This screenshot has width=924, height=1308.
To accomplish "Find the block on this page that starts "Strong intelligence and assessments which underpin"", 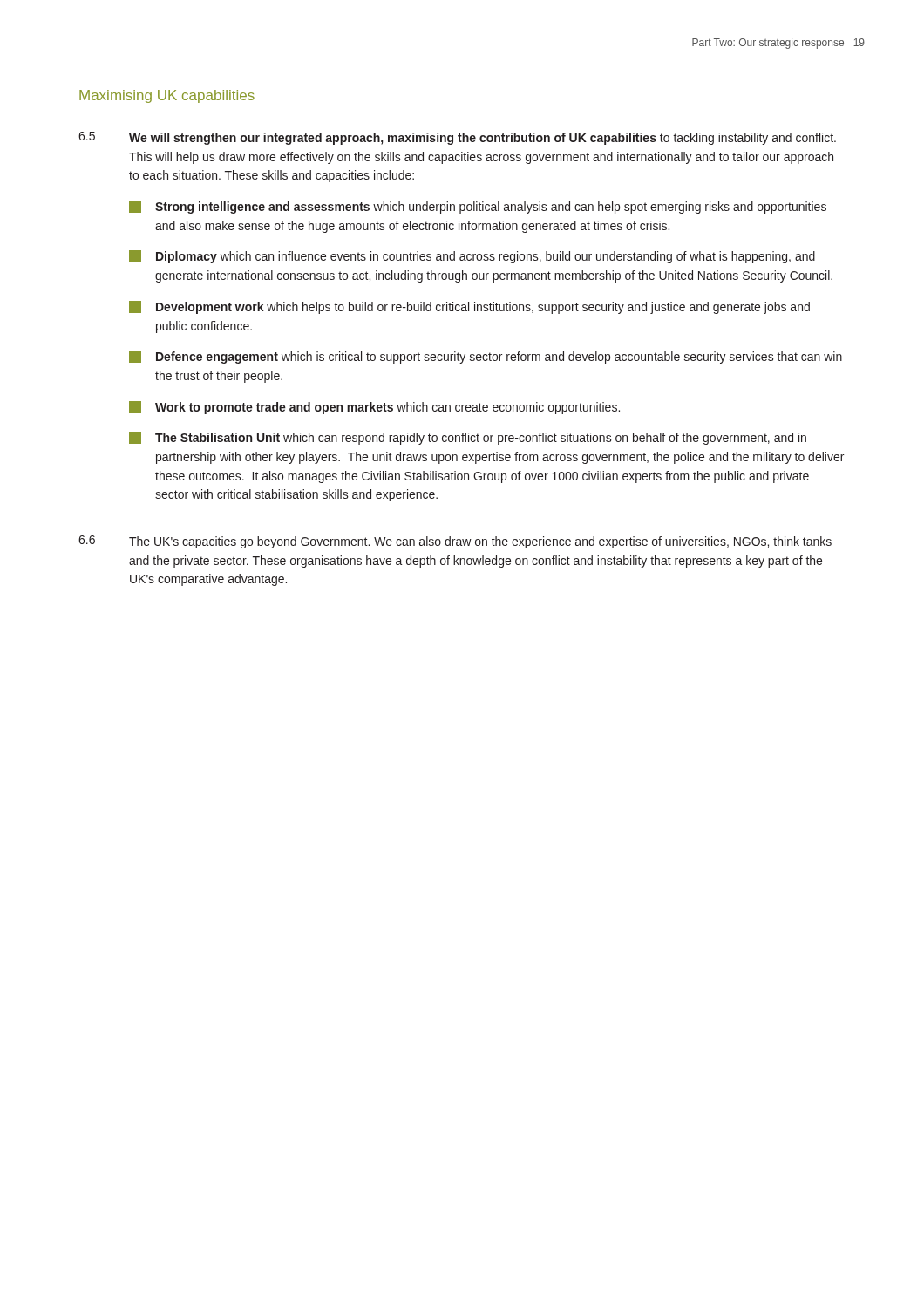I will 487,217.
